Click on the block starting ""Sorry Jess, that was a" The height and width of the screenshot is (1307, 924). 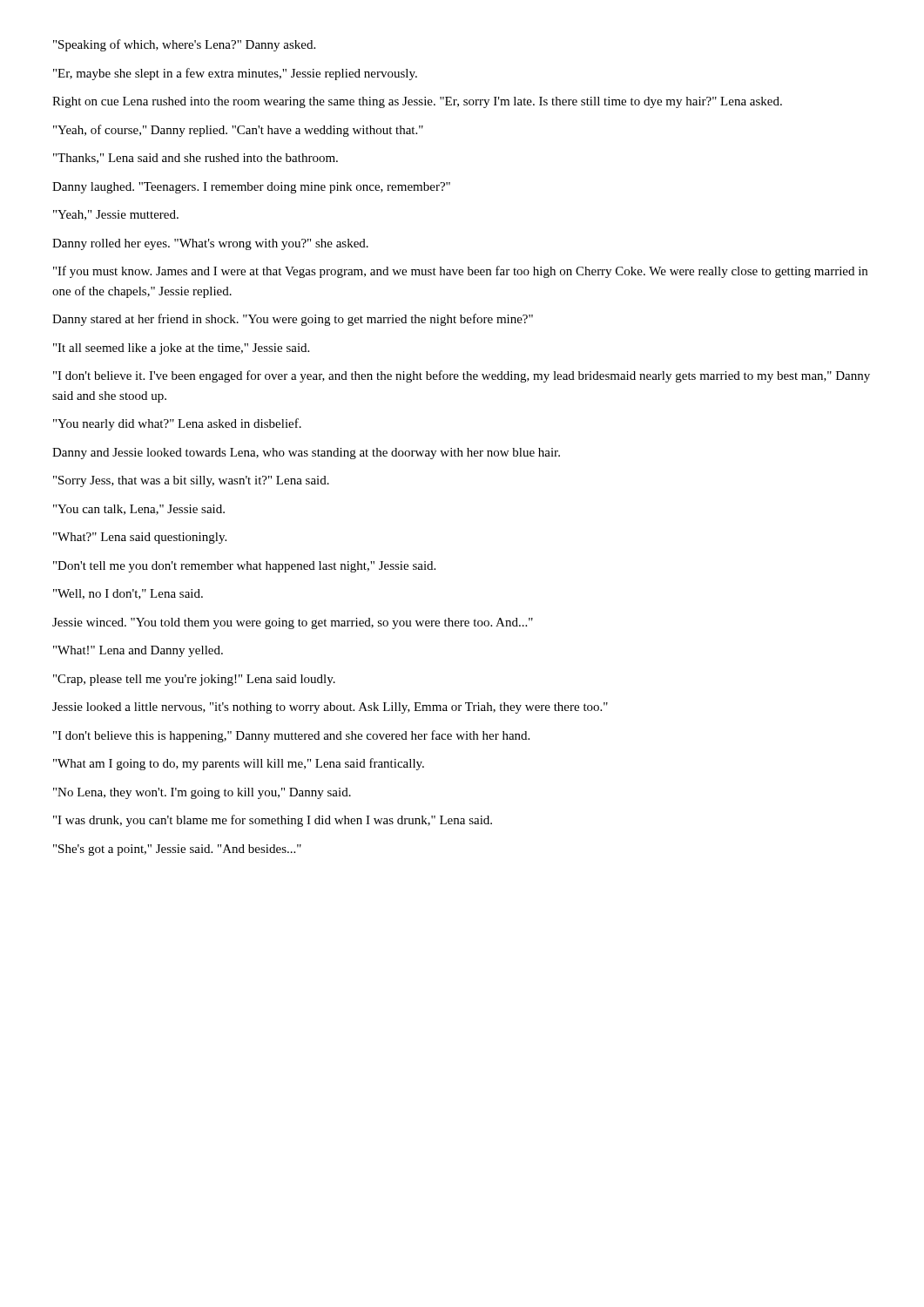click(191, 480)
